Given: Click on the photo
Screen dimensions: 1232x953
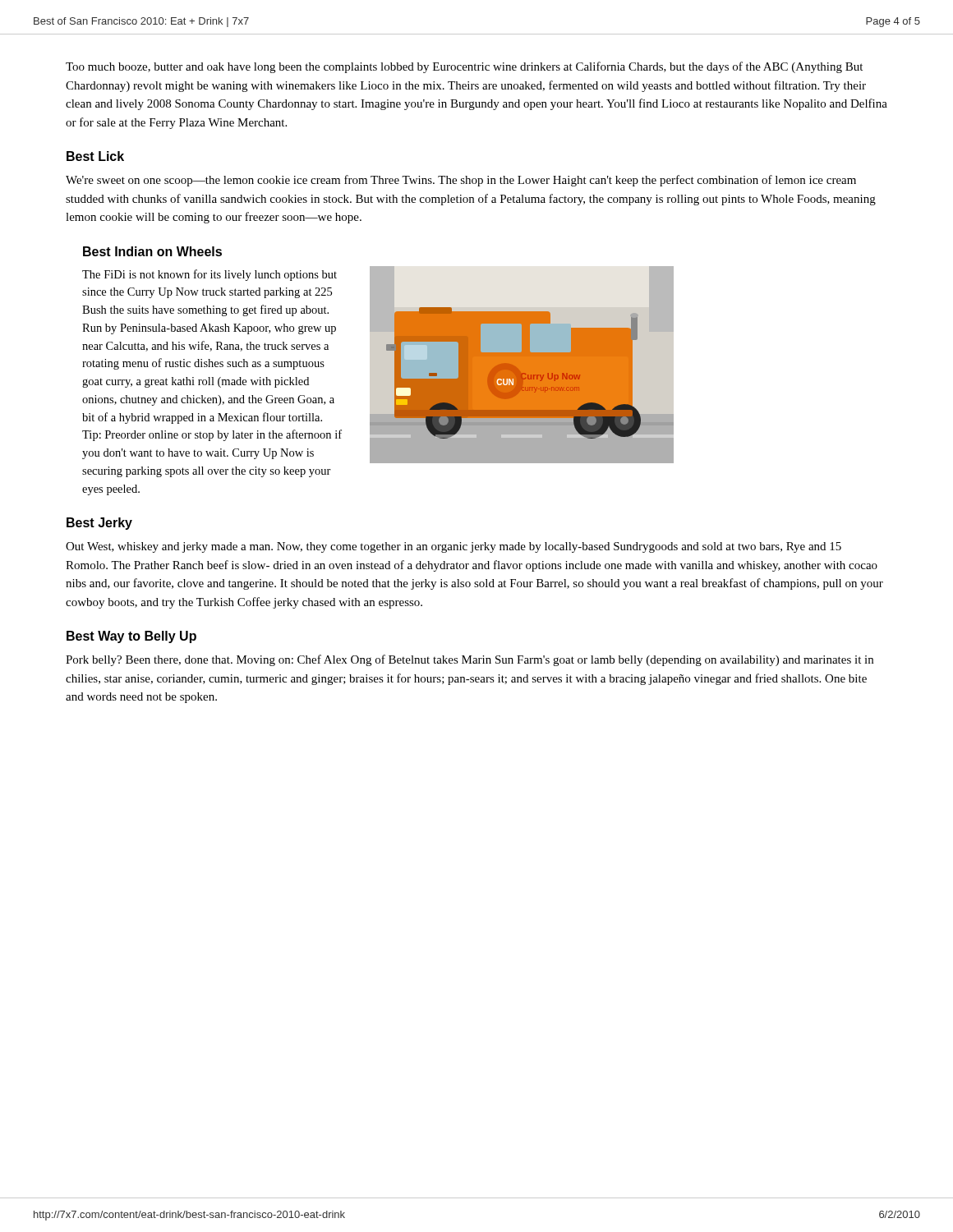Looking at the screenshot, I should coord(628,364).
